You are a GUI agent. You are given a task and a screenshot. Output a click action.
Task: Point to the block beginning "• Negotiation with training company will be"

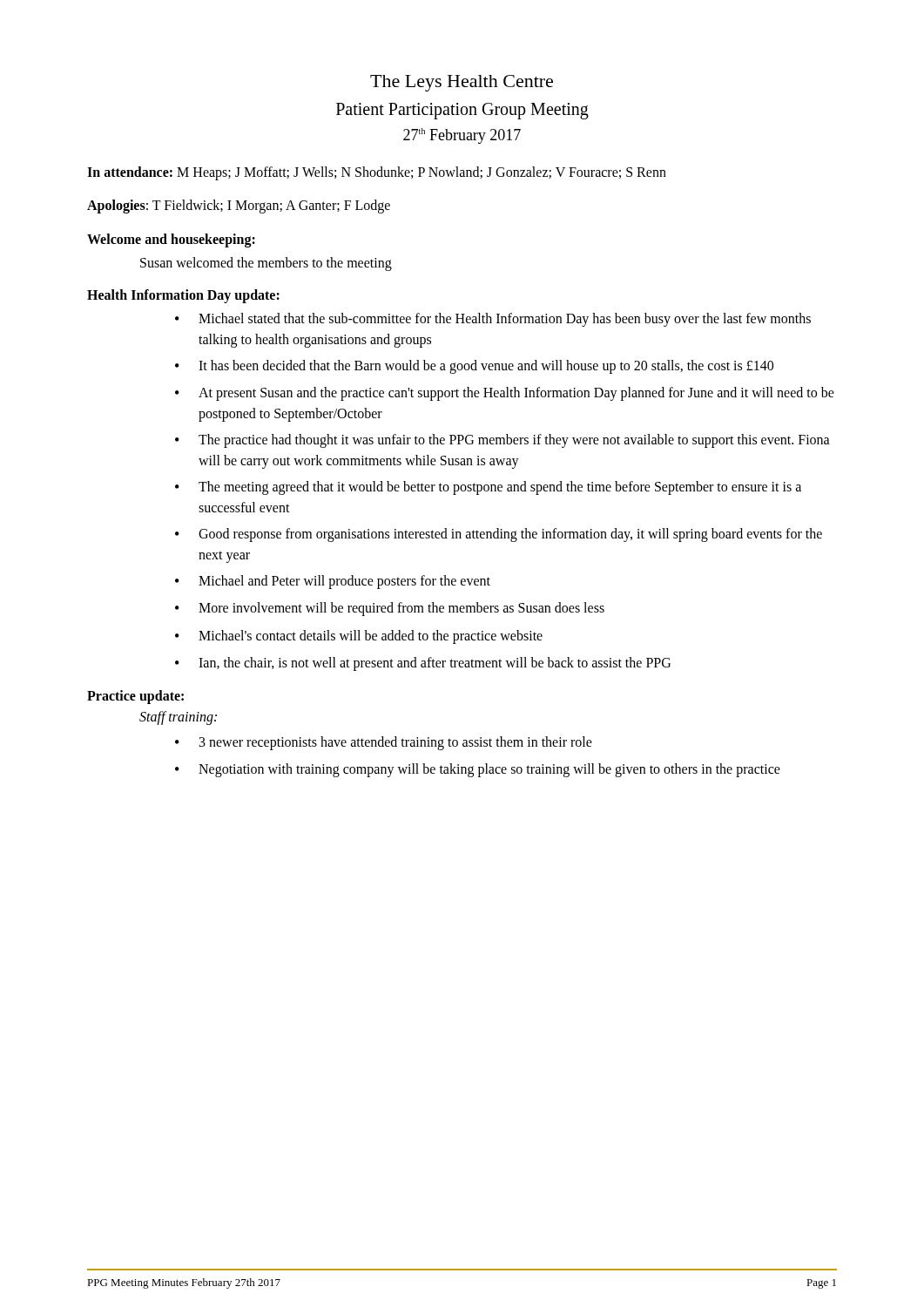pos(506,770)
